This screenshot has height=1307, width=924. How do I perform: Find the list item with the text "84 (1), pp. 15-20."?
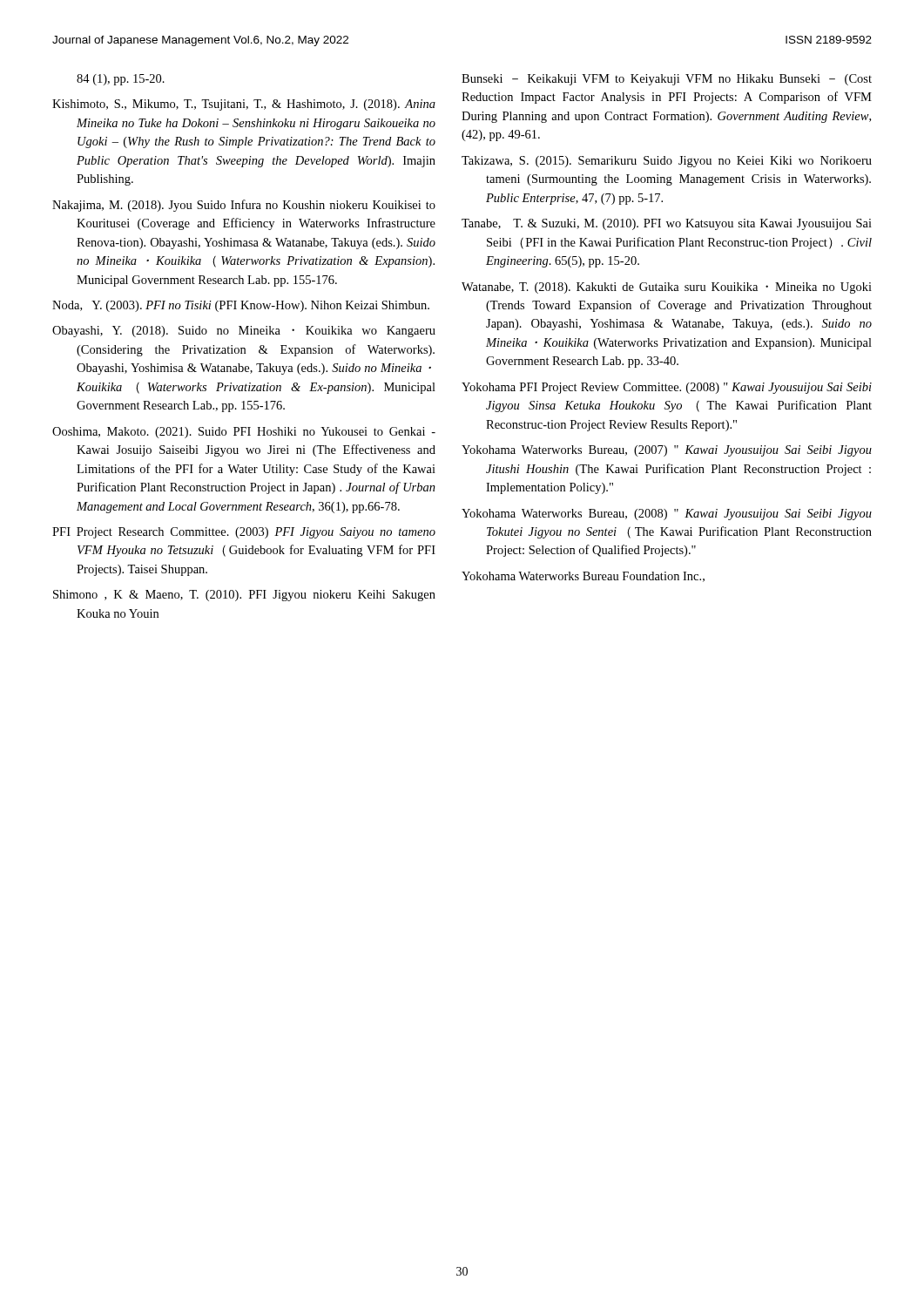pos(121,78)
